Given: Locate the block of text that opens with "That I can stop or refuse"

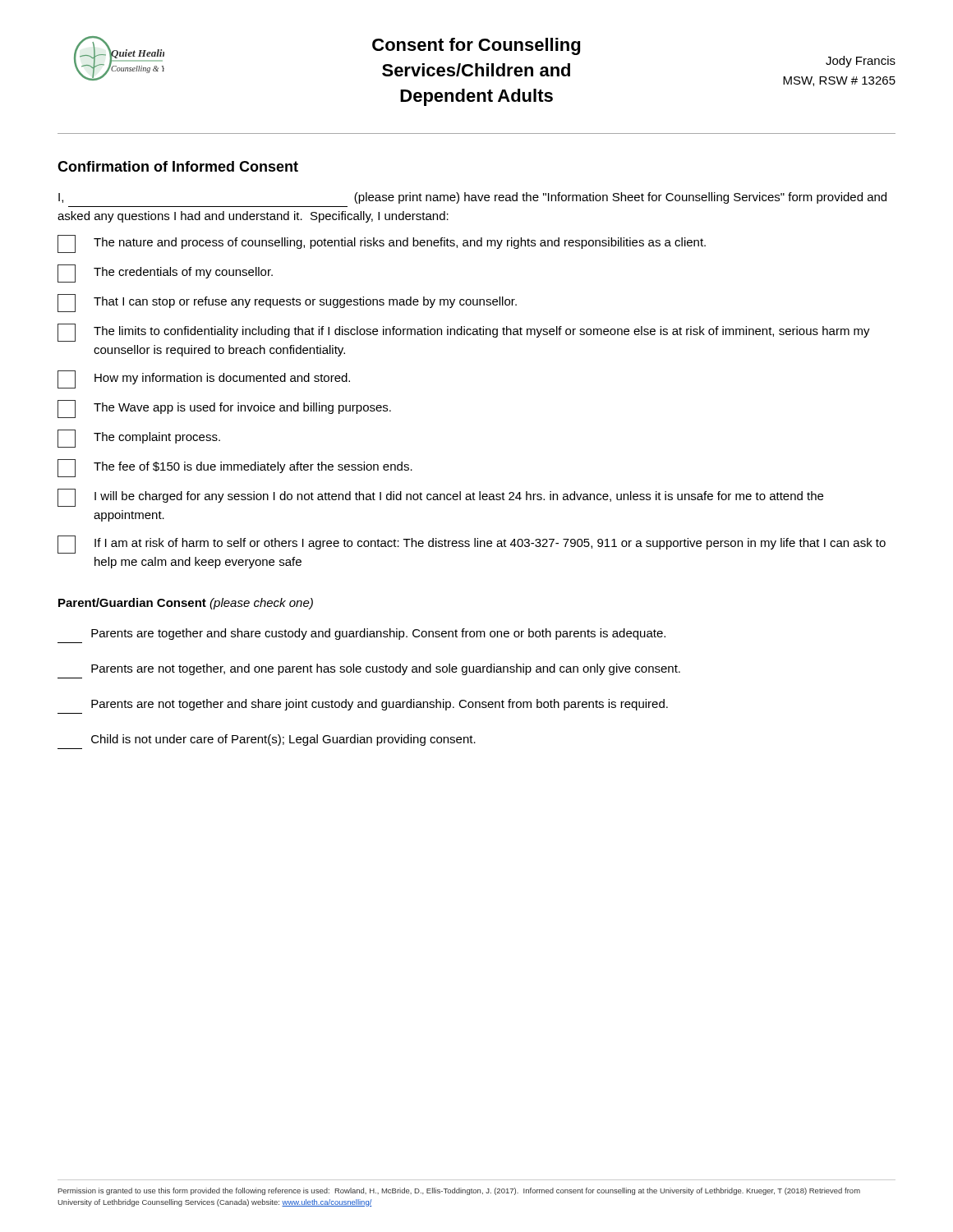Looking at the screenshot, I should pos(476,303).
